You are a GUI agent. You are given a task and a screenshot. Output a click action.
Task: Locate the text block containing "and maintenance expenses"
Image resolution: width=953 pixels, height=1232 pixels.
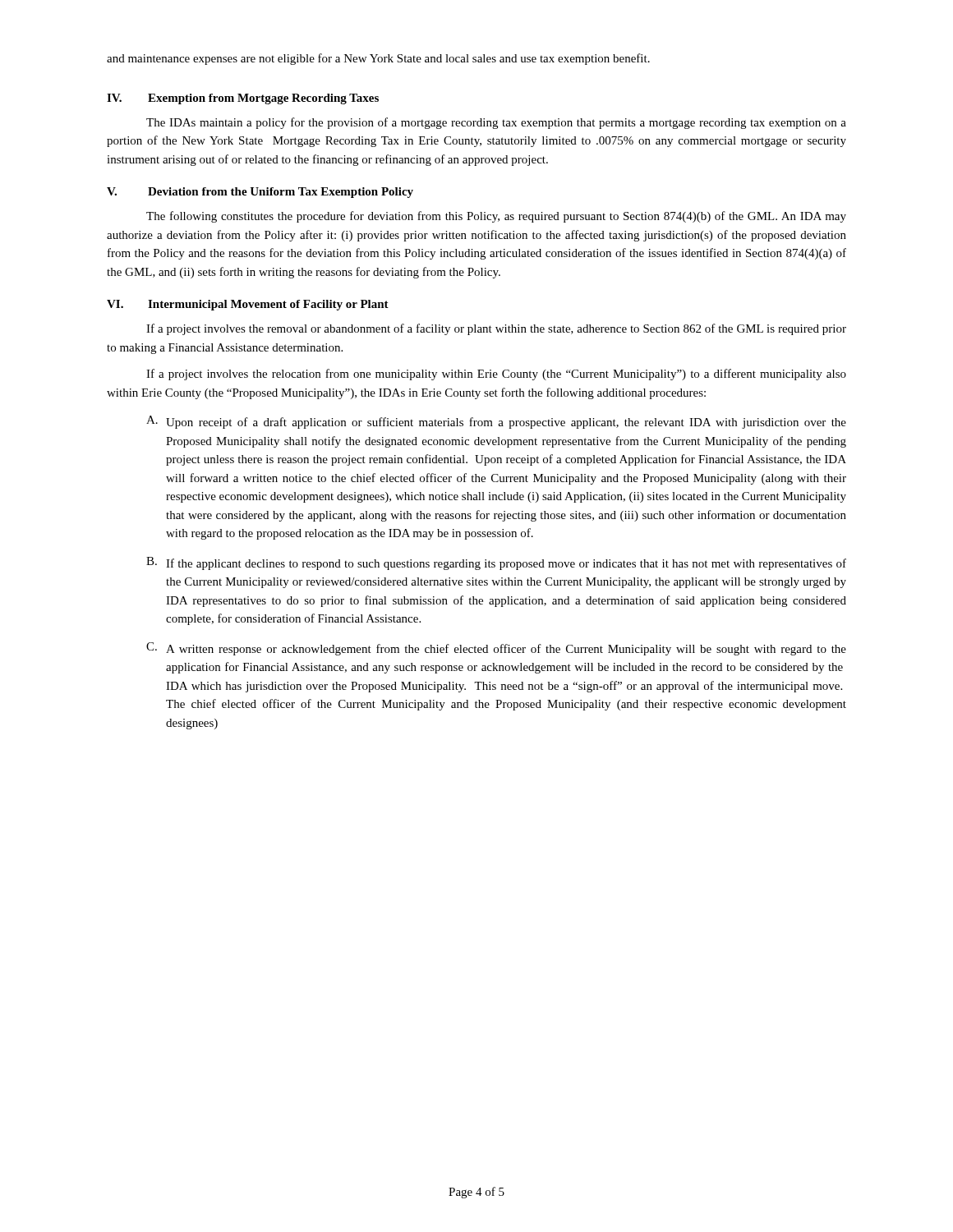(x=476, y=59)
